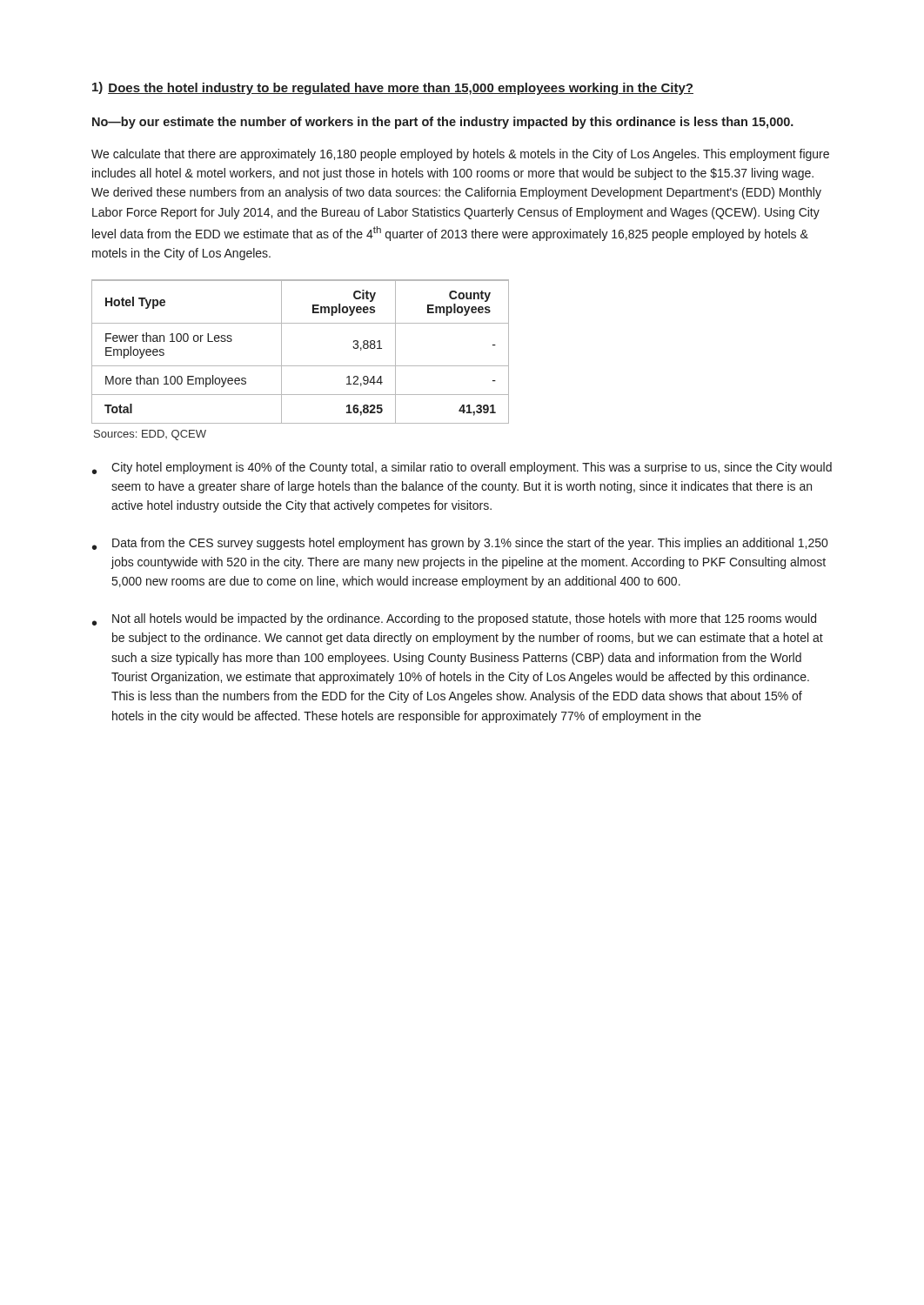Where is the passage that starts "No—by our estimate the number of workers"?
924x1305 pixels.
click(x=443, y=122)
